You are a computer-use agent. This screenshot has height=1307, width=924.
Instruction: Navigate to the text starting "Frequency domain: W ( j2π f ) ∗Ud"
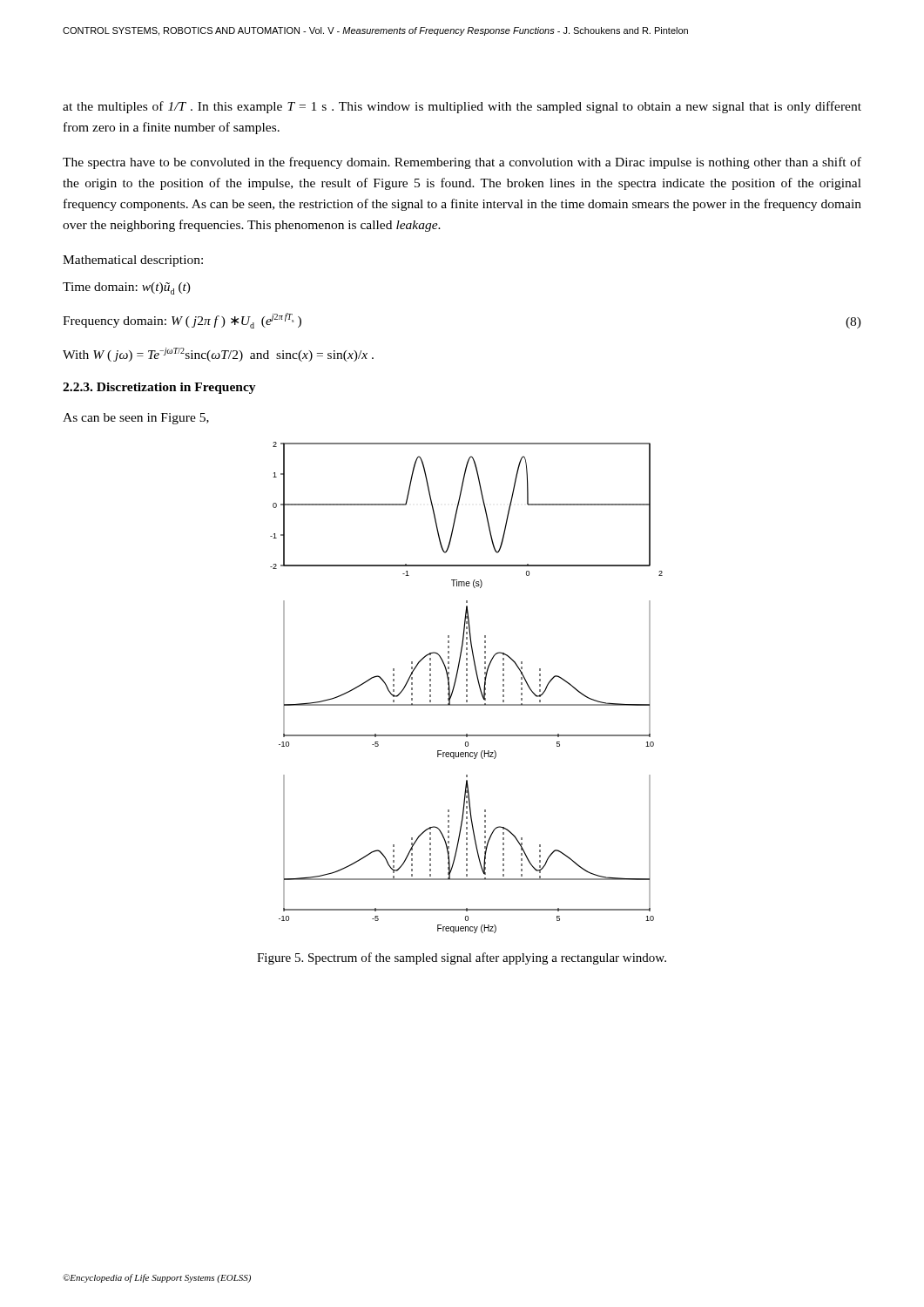(177, 320)
